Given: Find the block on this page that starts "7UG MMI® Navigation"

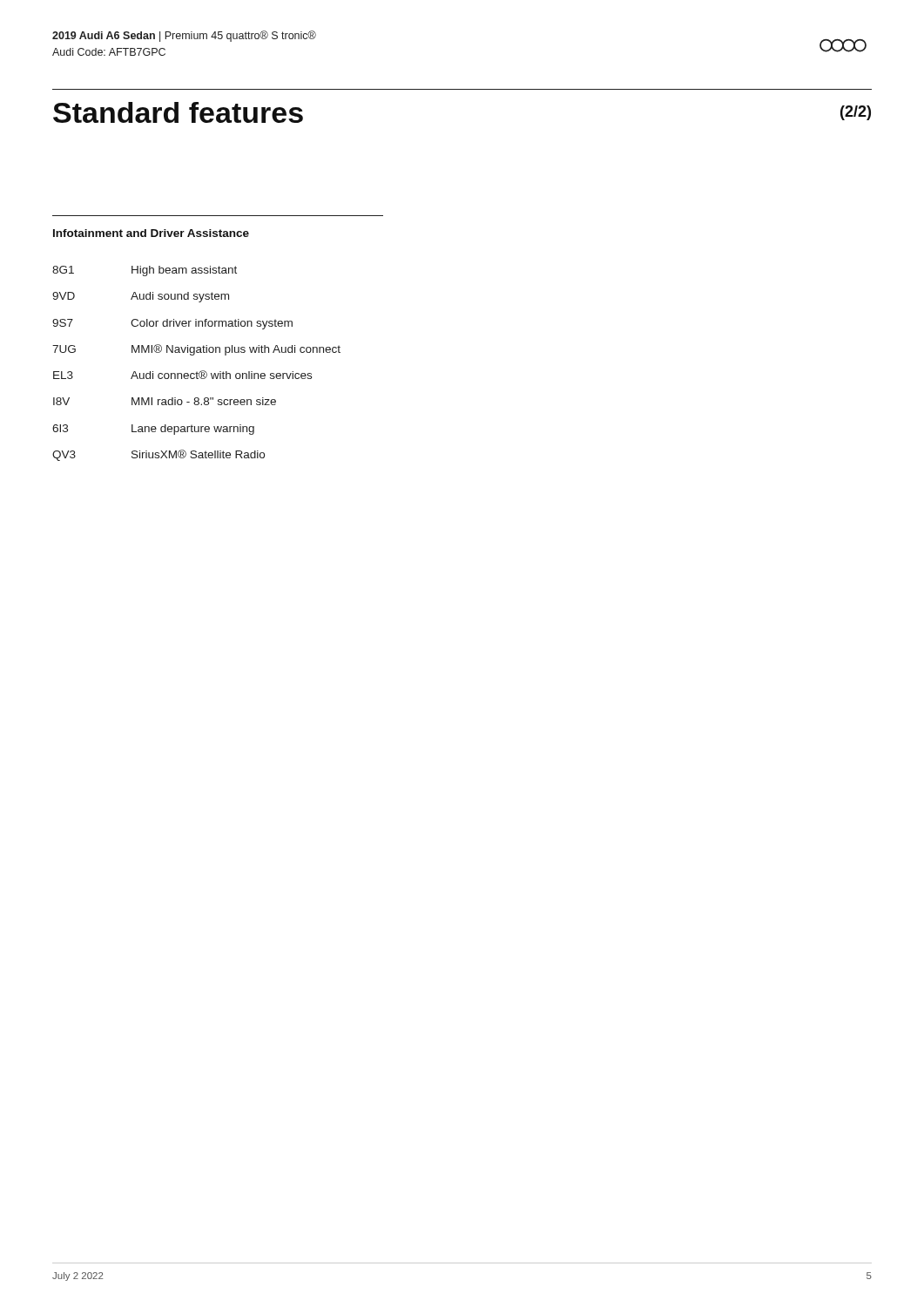Looking at the screenshot, I should [196, 350].
